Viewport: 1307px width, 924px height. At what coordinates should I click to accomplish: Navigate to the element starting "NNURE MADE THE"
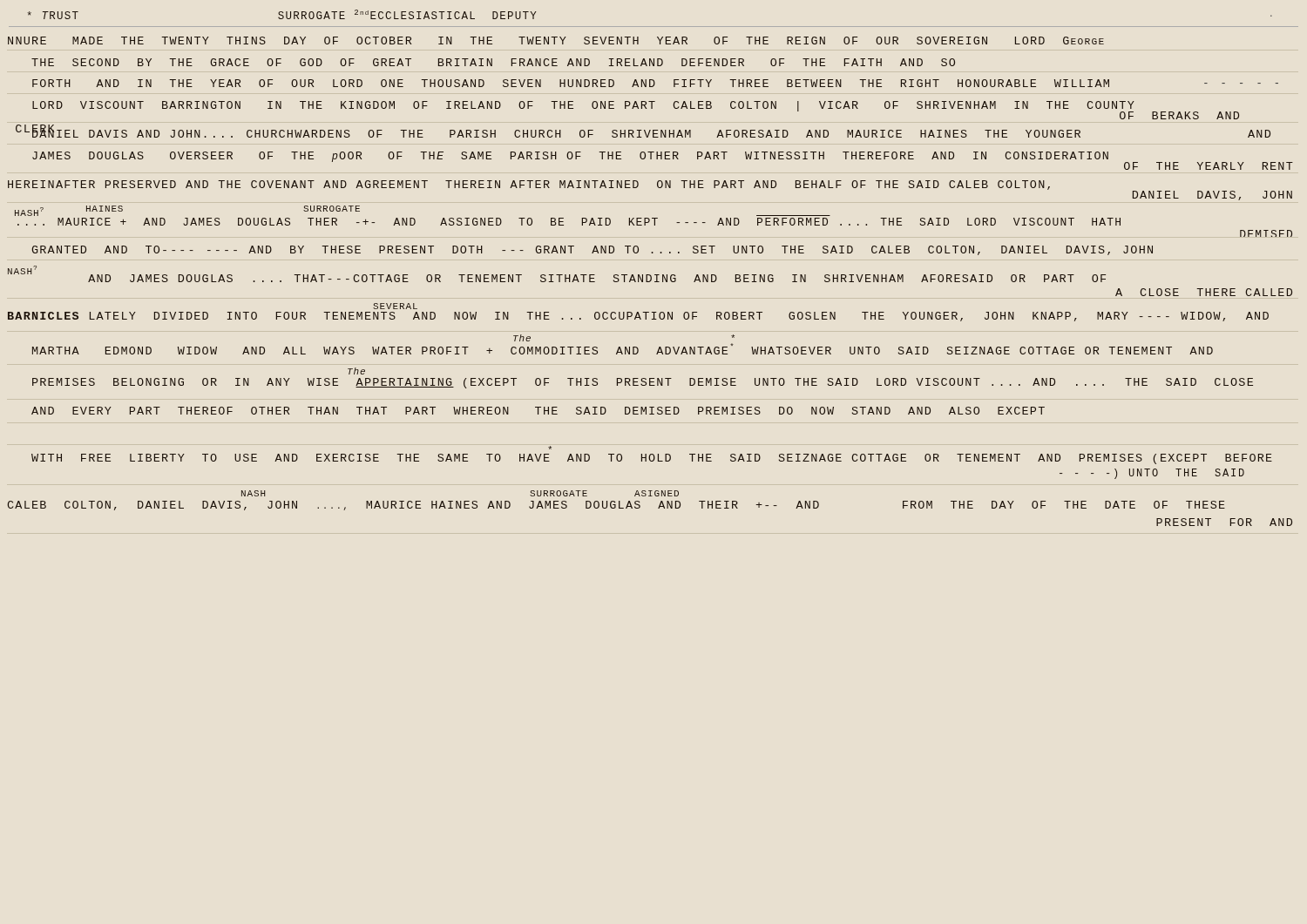tap(556, 41)
